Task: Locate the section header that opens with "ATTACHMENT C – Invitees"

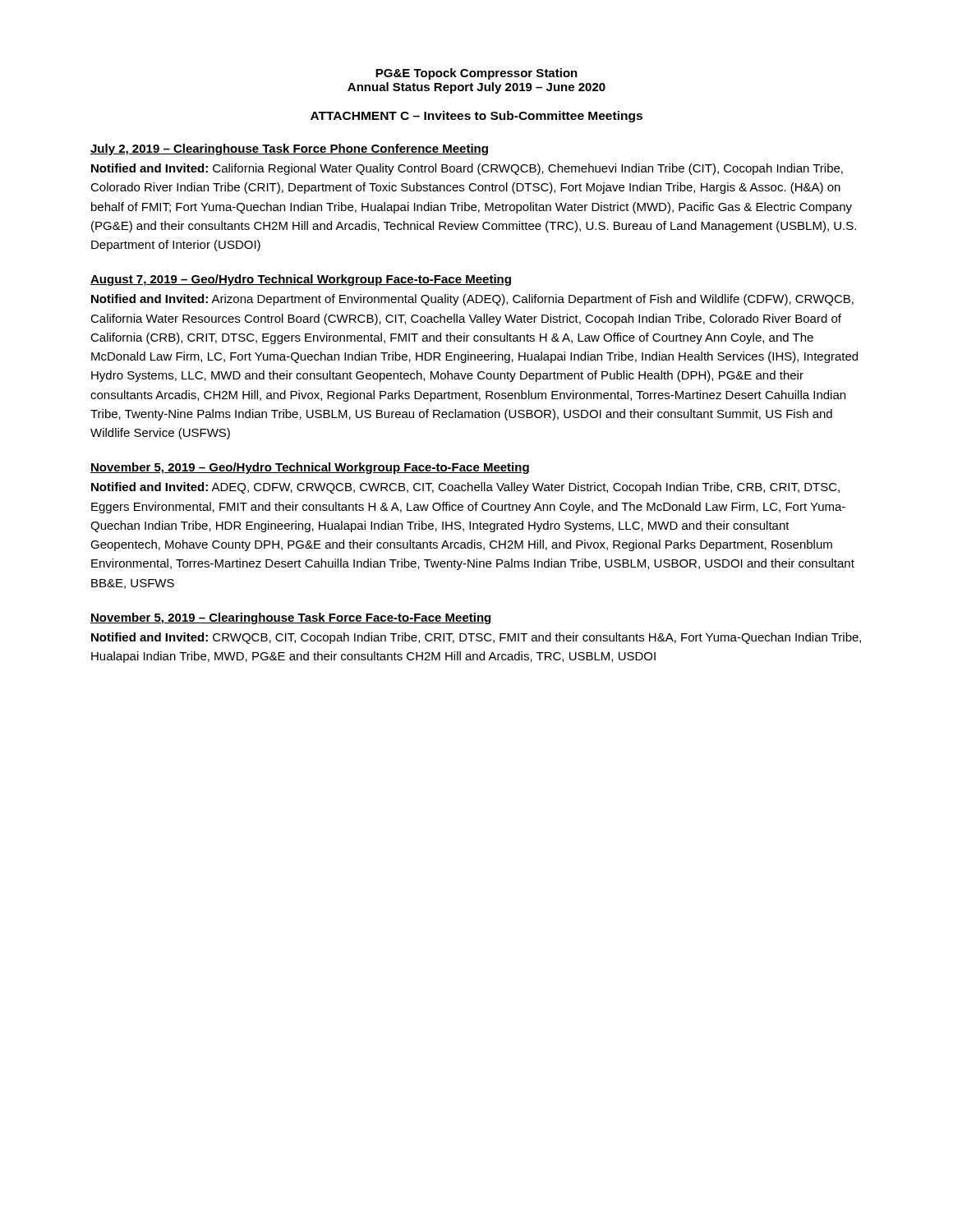Action: pos(476,115)
